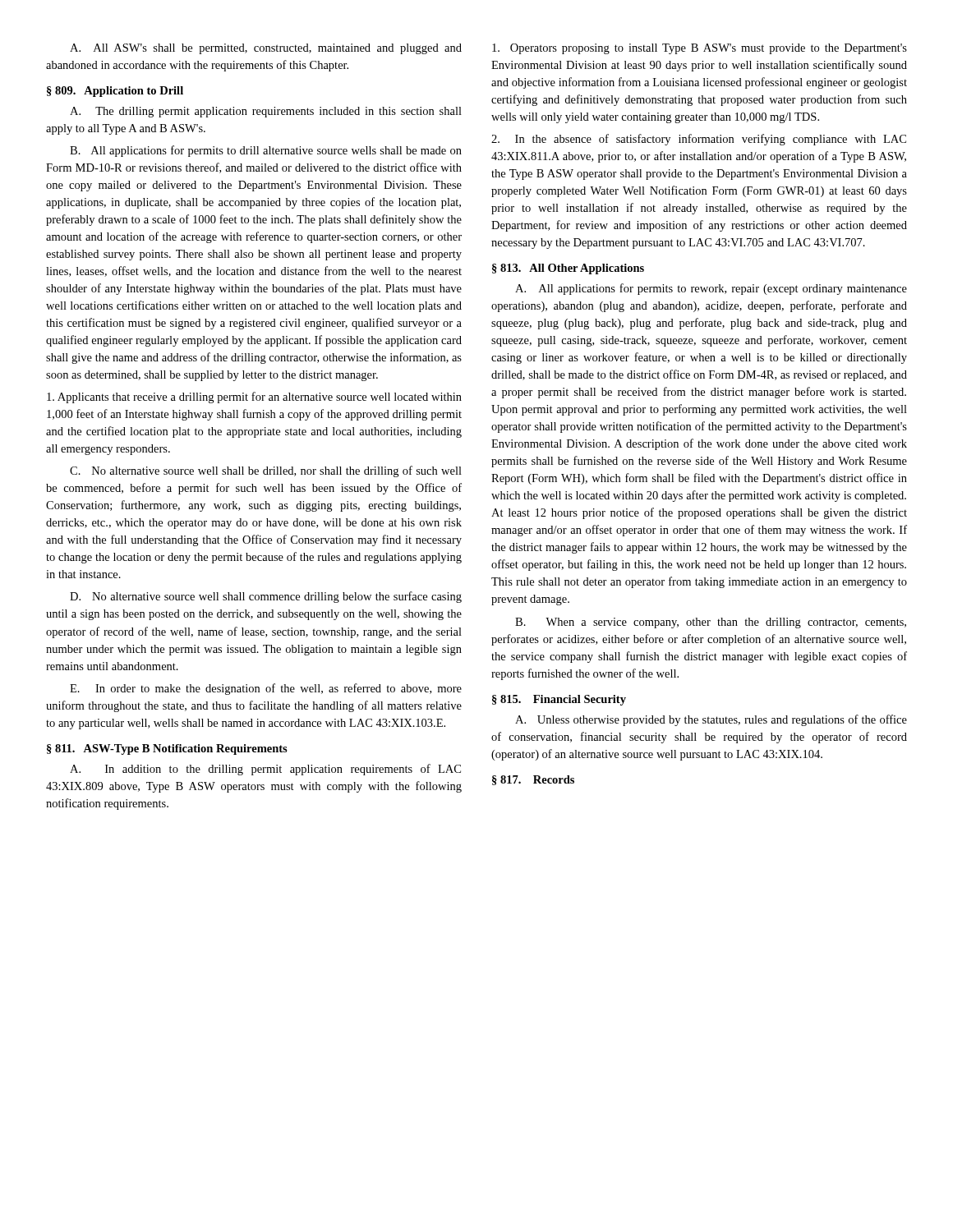Navigate to the element starting "A. In addition to the drilling"
Screen dimensions: 1232x953
(x=254, y=786)
